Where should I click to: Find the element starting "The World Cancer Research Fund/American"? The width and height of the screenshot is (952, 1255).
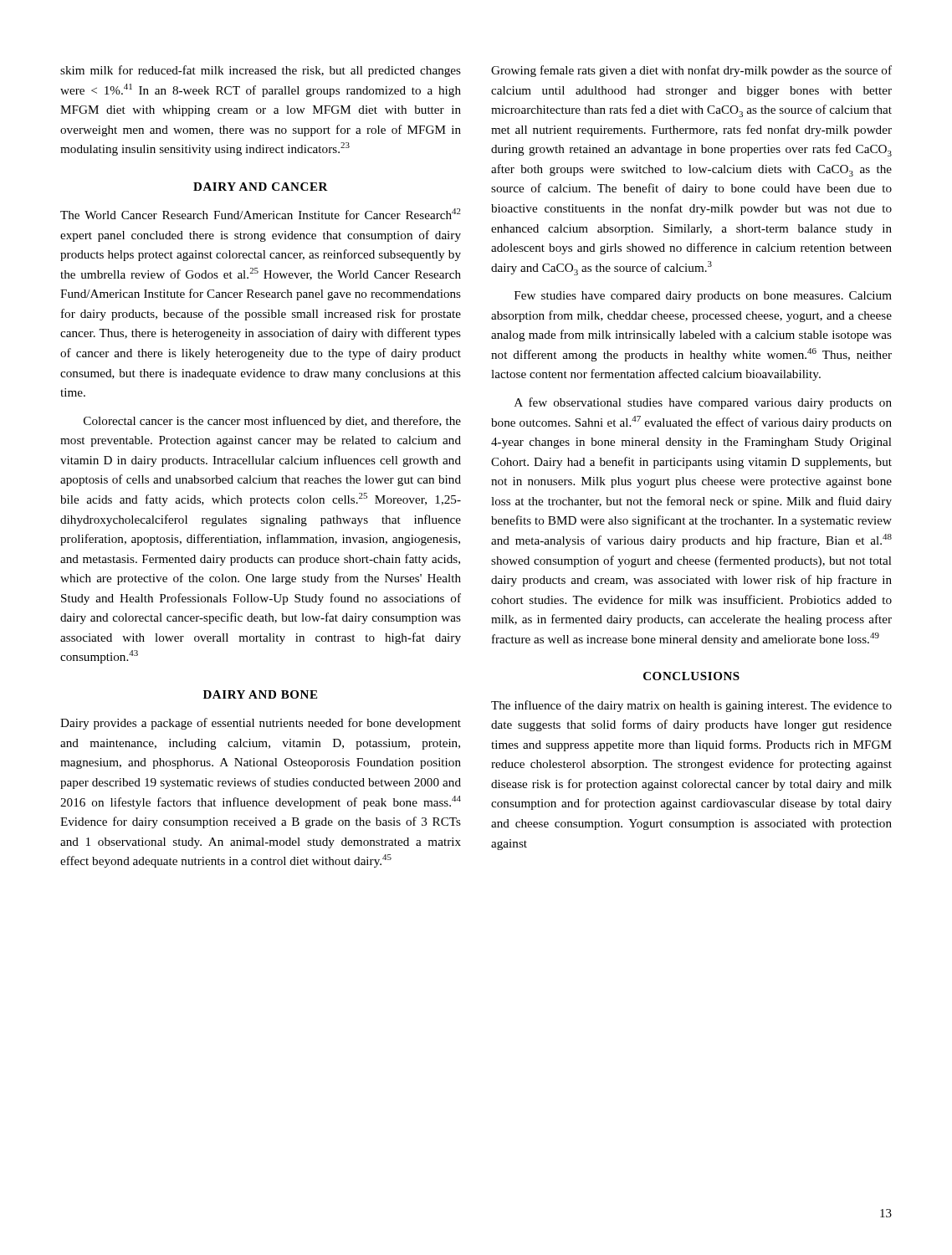pos(261,304)
